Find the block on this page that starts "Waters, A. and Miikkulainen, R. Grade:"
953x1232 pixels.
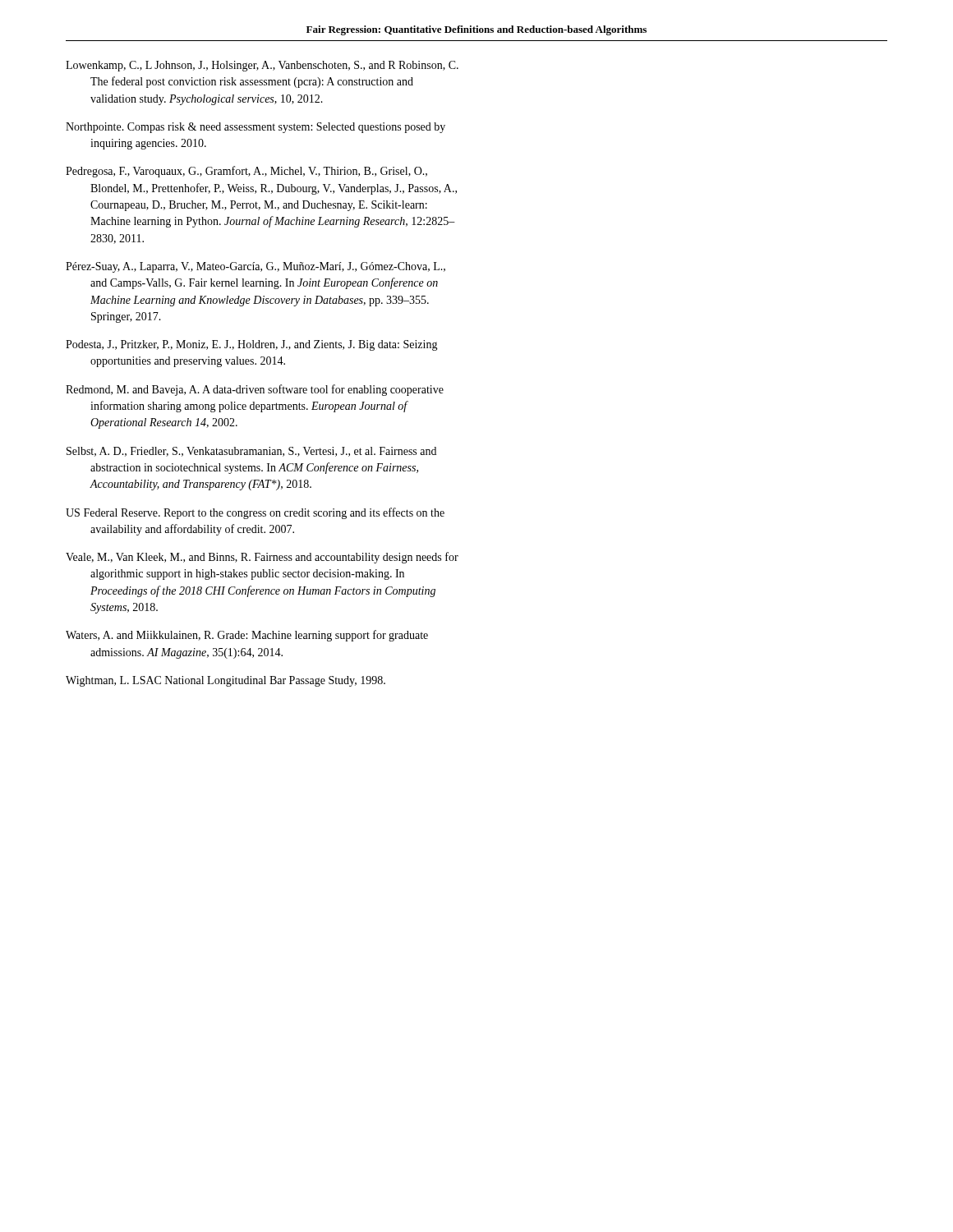pyautogui.click(x=247, y=644)
